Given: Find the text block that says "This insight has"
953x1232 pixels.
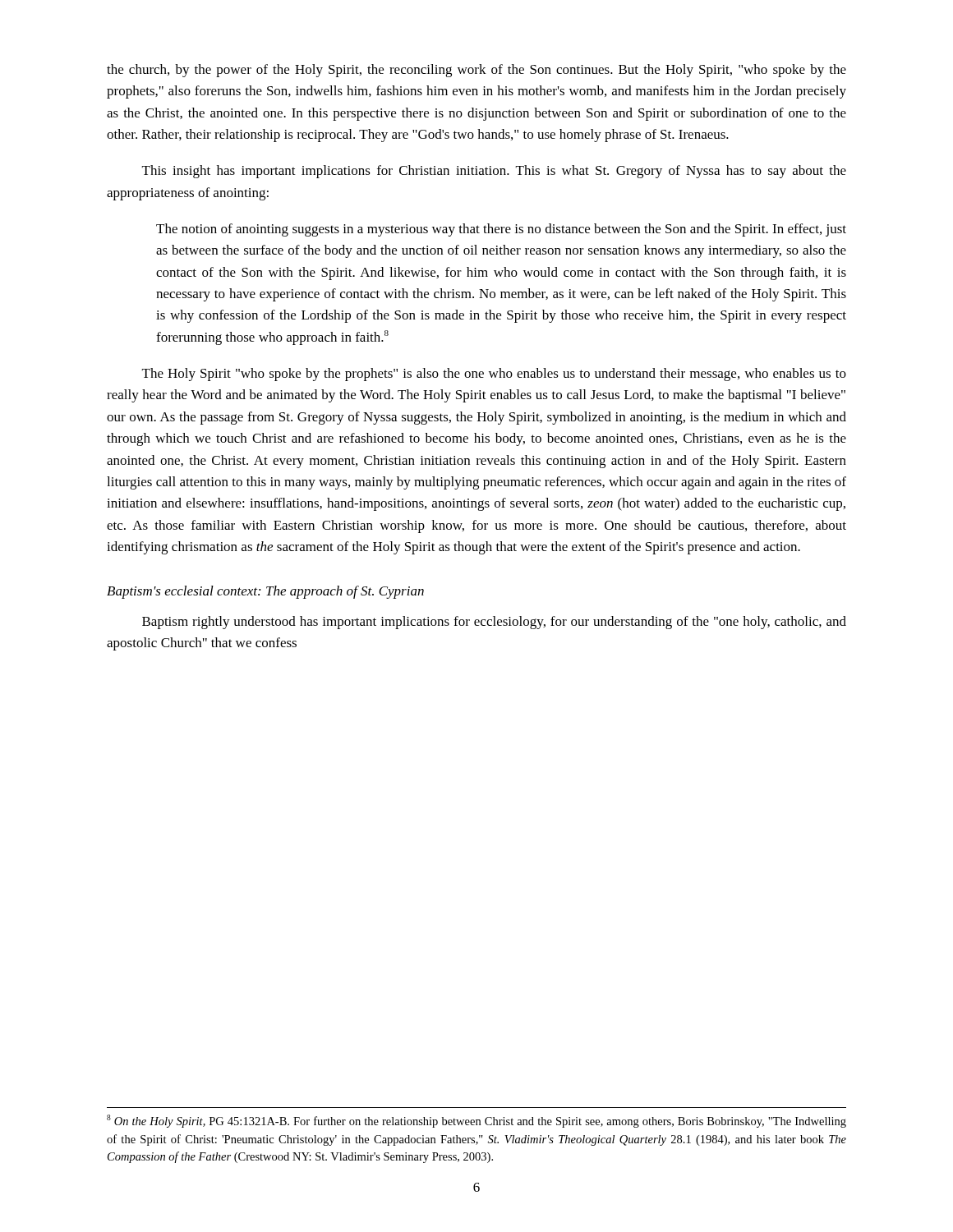Looking at the screenshot, I should coord(476,182).
